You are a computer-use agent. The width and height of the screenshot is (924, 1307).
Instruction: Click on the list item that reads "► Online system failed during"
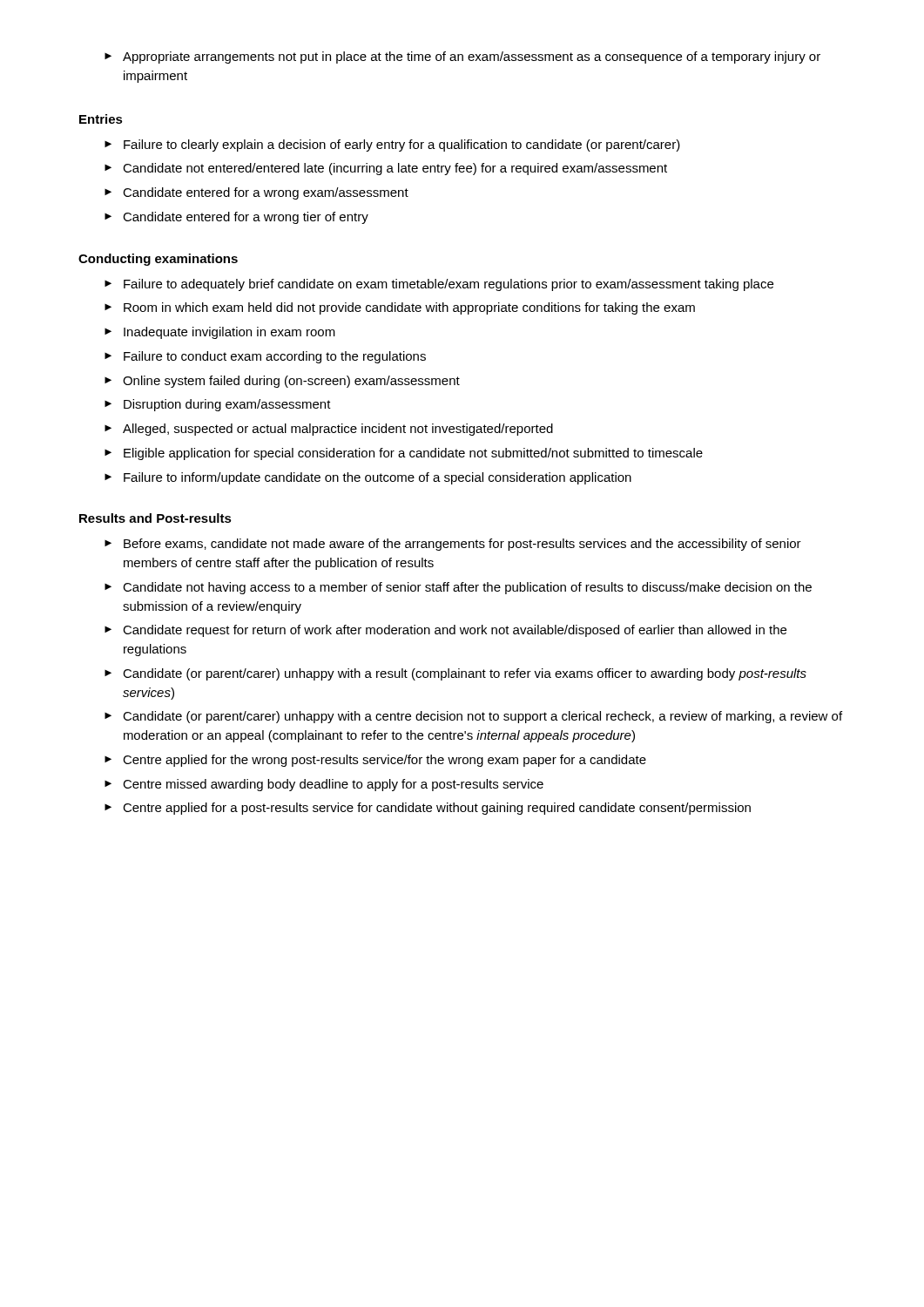(x=282, y=382)
